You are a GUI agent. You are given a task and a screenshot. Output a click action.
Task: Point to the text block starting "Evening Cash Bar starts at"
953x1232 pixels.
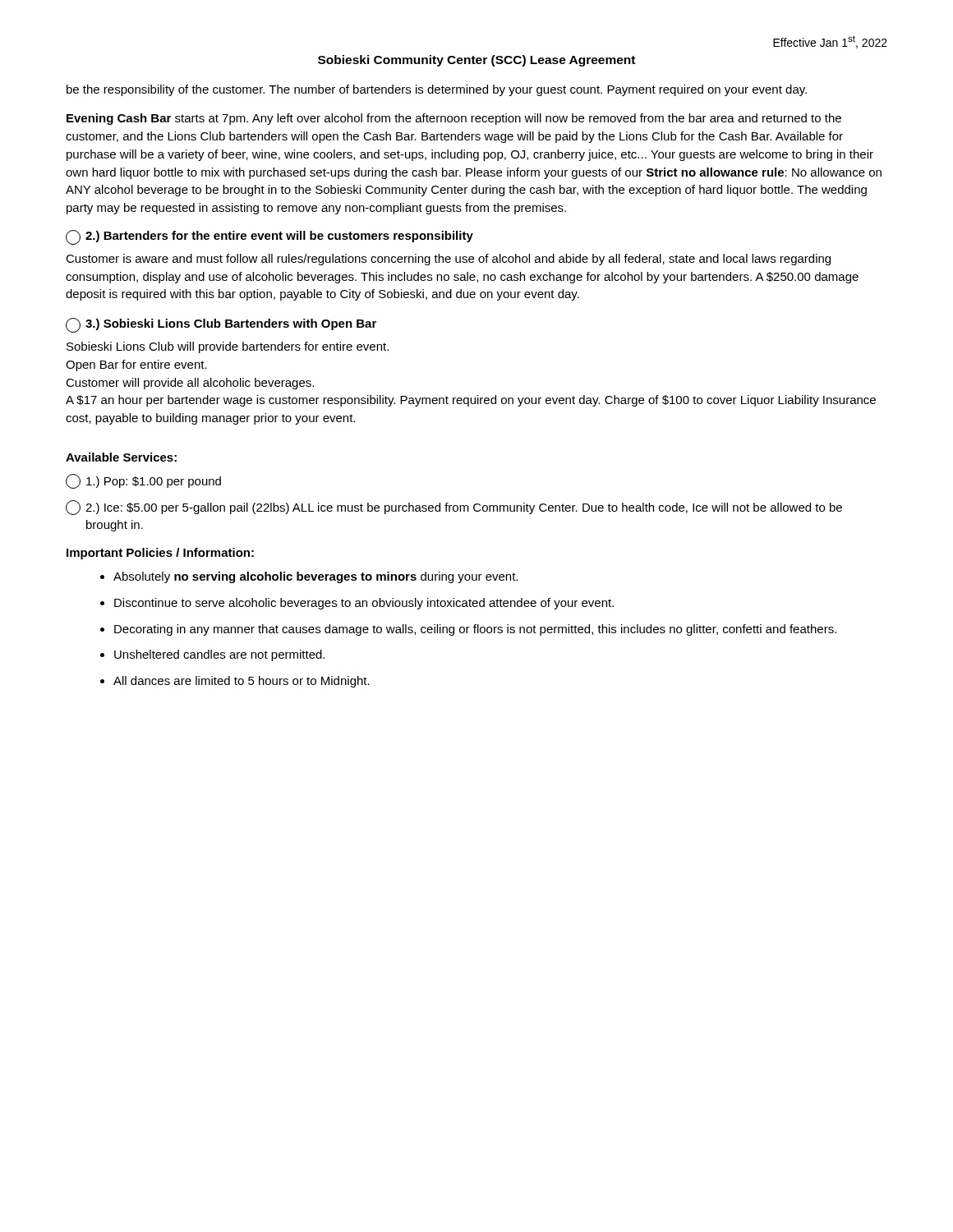(x=474, y=163)
